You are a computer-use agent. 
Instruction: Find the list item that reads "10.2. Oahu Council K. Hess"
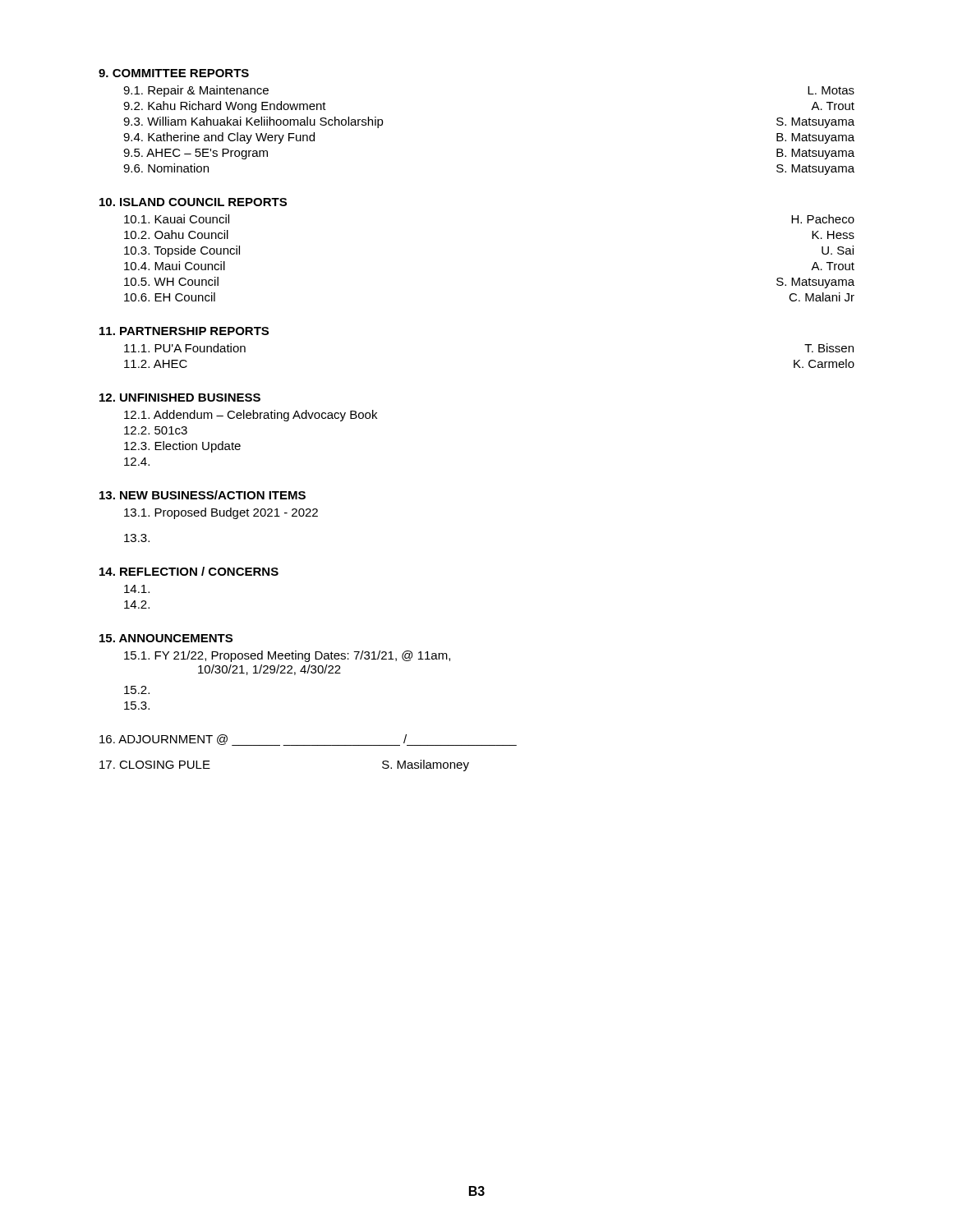[x=180, y=234]
